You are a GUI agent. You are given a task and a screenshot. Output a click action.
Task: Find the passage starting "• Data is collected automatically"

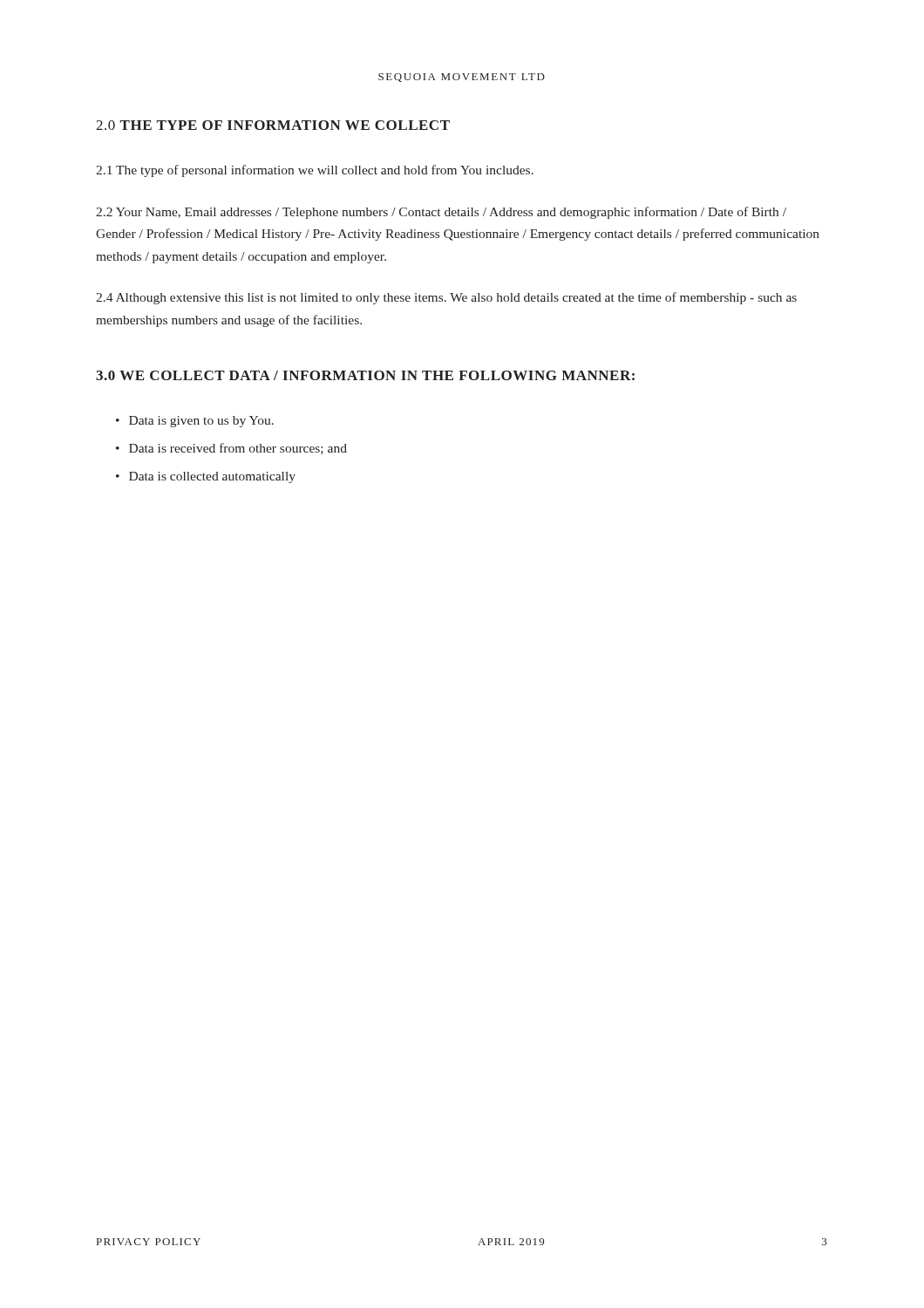[205, 475]
